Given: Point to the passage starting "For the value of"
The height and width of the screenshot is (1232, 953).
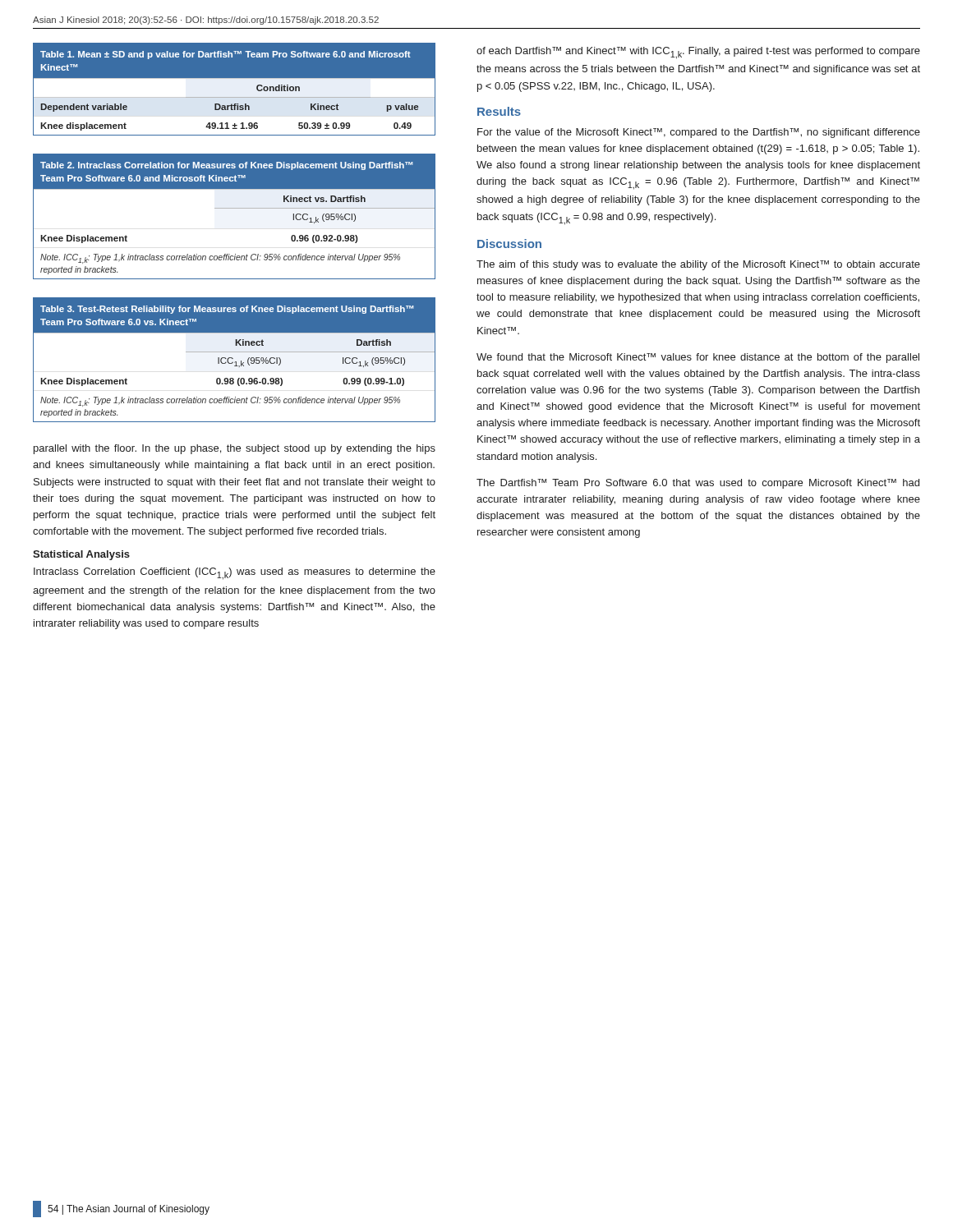Looking at the screenshot, I should coord(698,175).
